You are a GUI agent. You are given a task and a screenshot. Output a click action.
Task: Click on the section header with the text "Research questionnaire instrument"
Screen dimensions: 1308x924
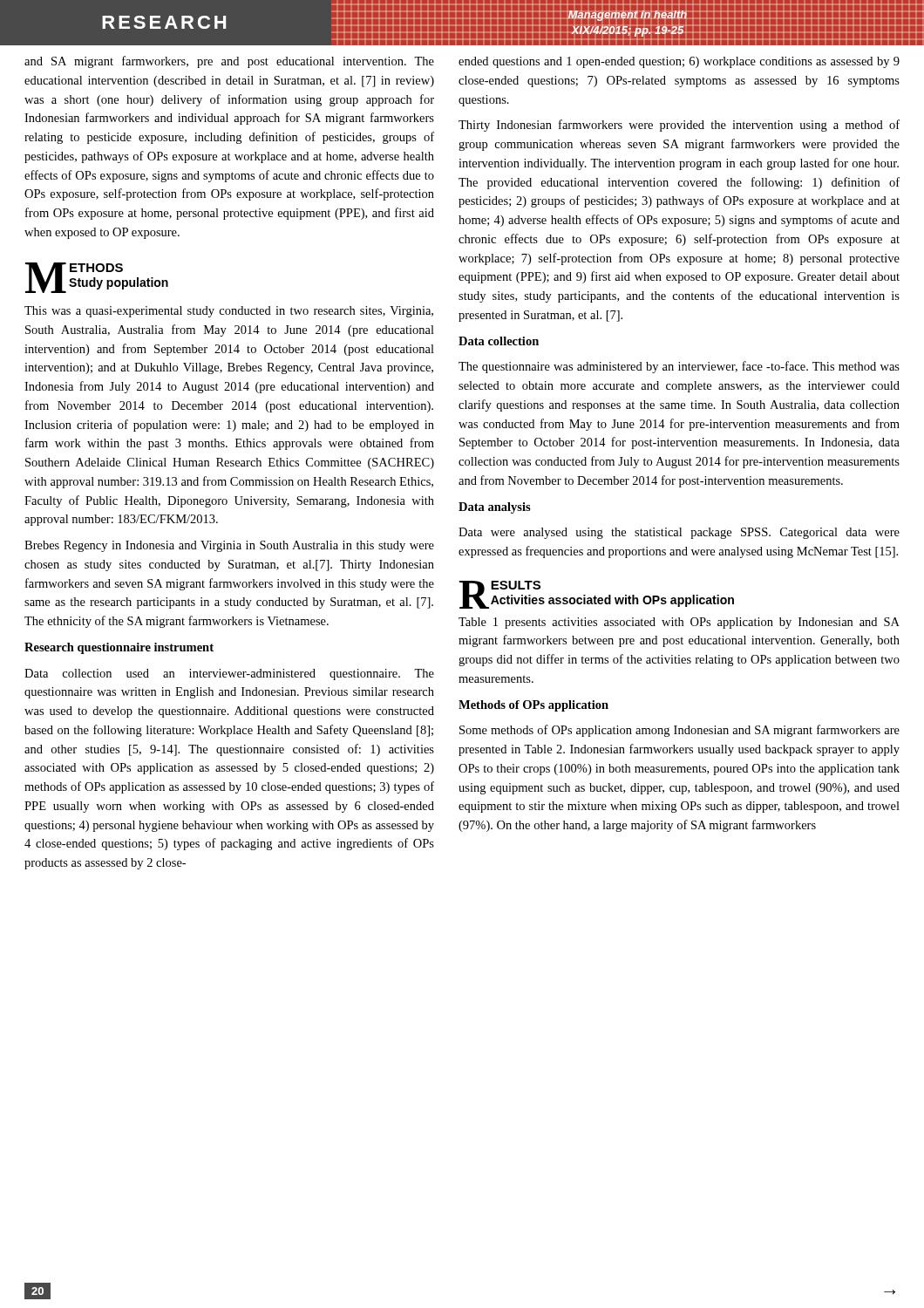click(x=119, y=648)
